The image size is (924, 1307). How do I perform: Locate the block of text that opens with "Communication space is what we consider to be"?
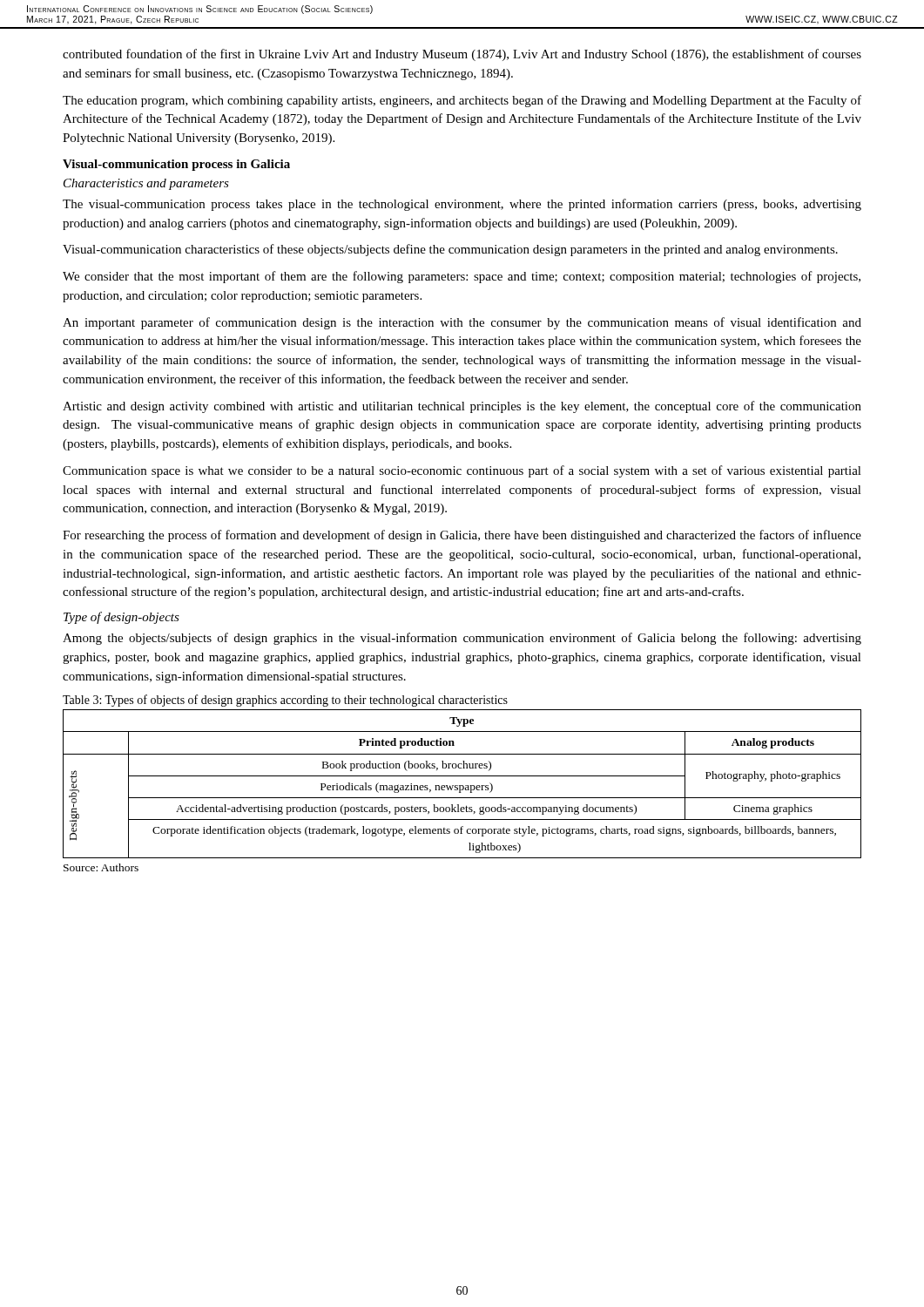pos(462,490)
